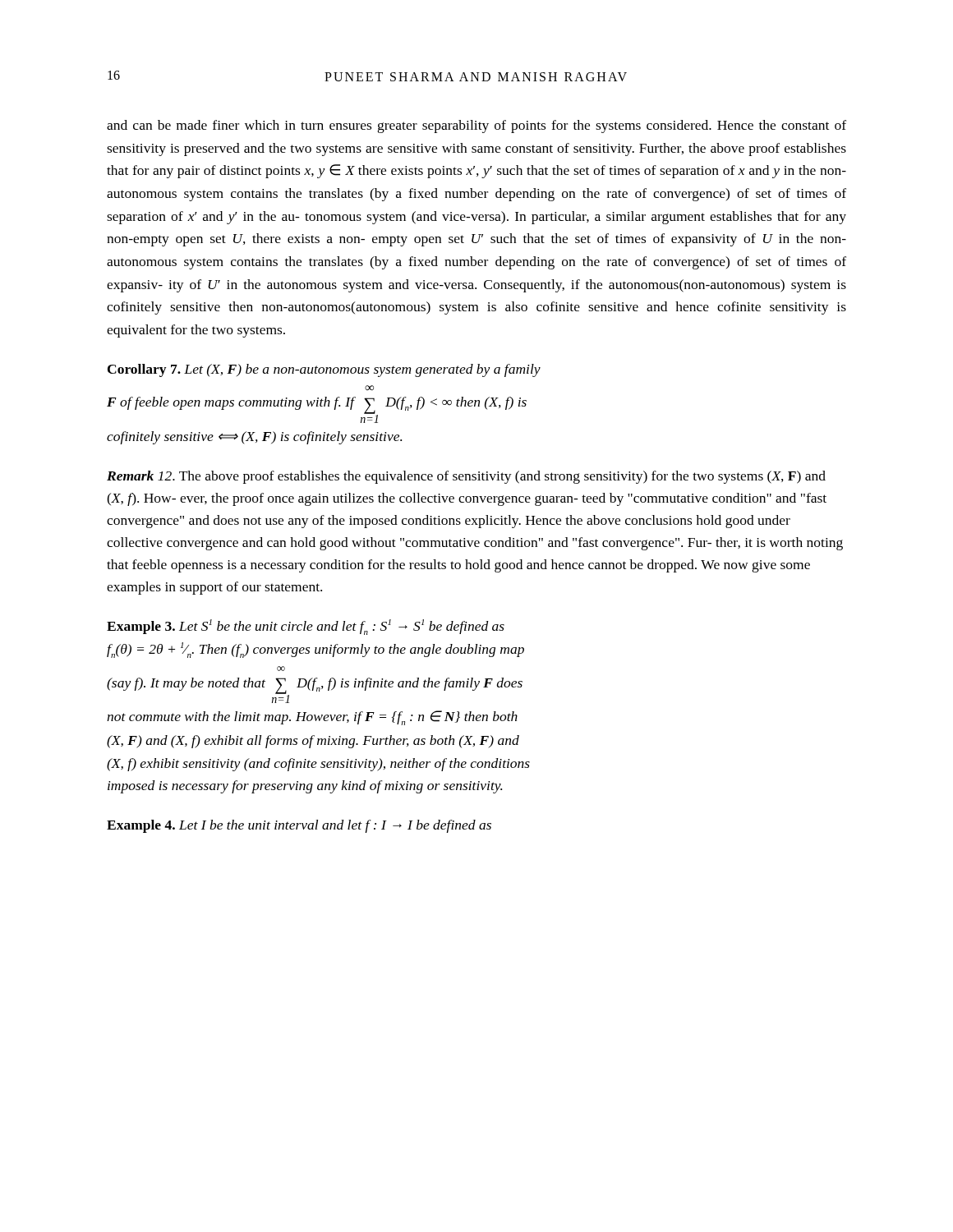Click on the region starting "and can be made finer which in turn"

[476, 227]
